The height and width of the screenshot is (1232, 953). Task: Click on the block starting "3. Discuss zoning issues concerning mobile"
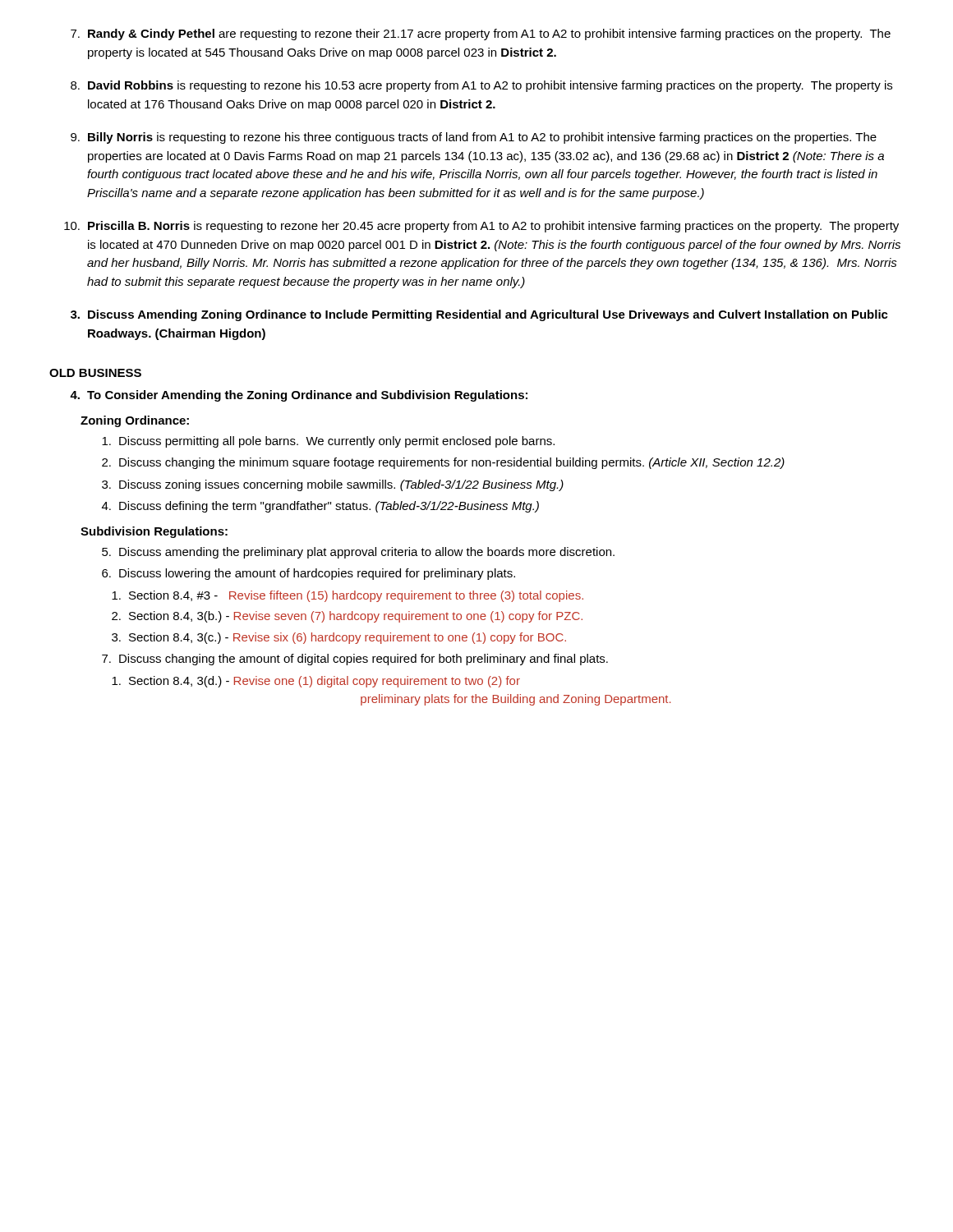pyautogui.click(x=492, y=484)
